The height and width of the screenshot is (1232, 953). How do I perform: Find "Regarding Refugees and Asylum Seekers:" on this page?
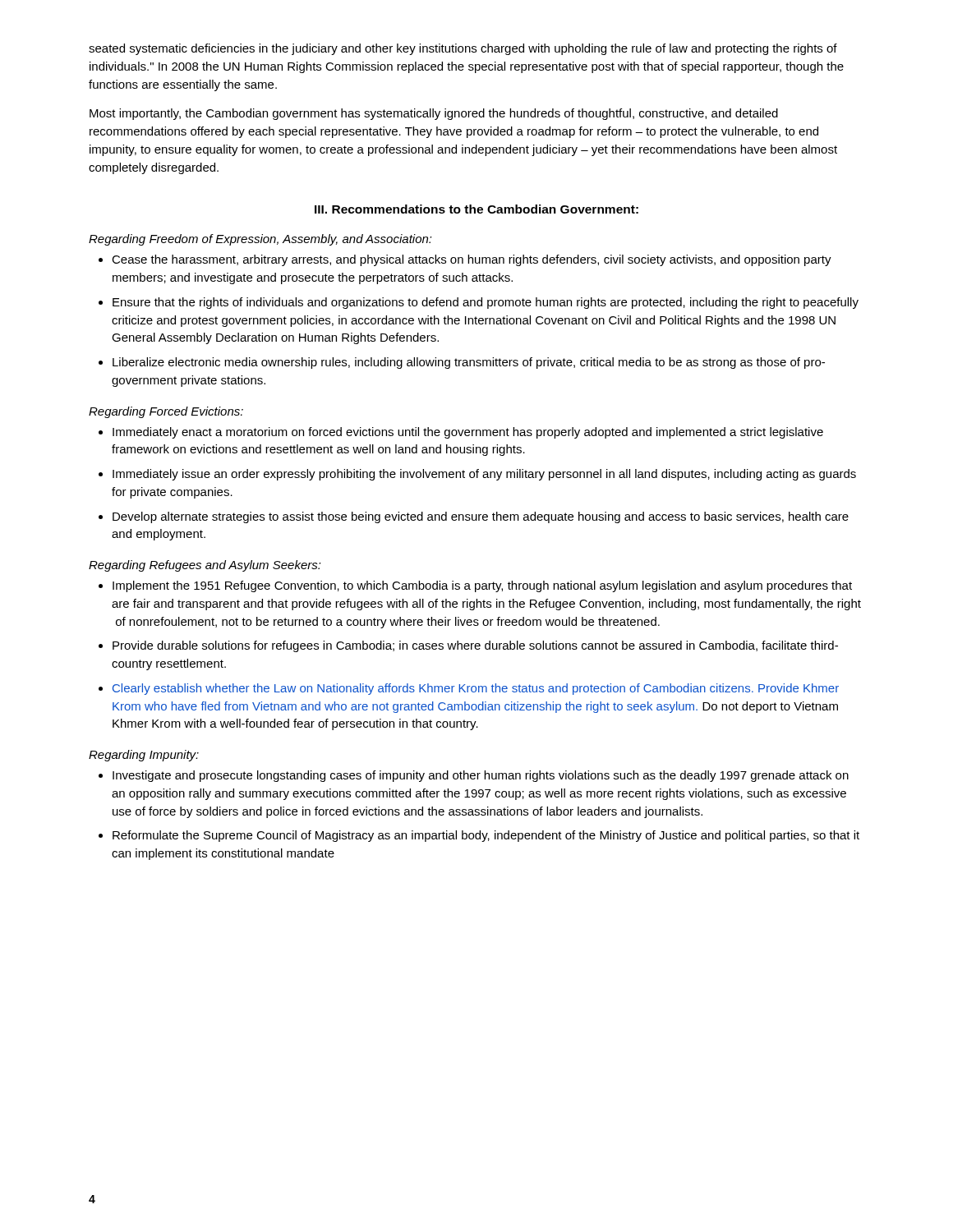205,565
